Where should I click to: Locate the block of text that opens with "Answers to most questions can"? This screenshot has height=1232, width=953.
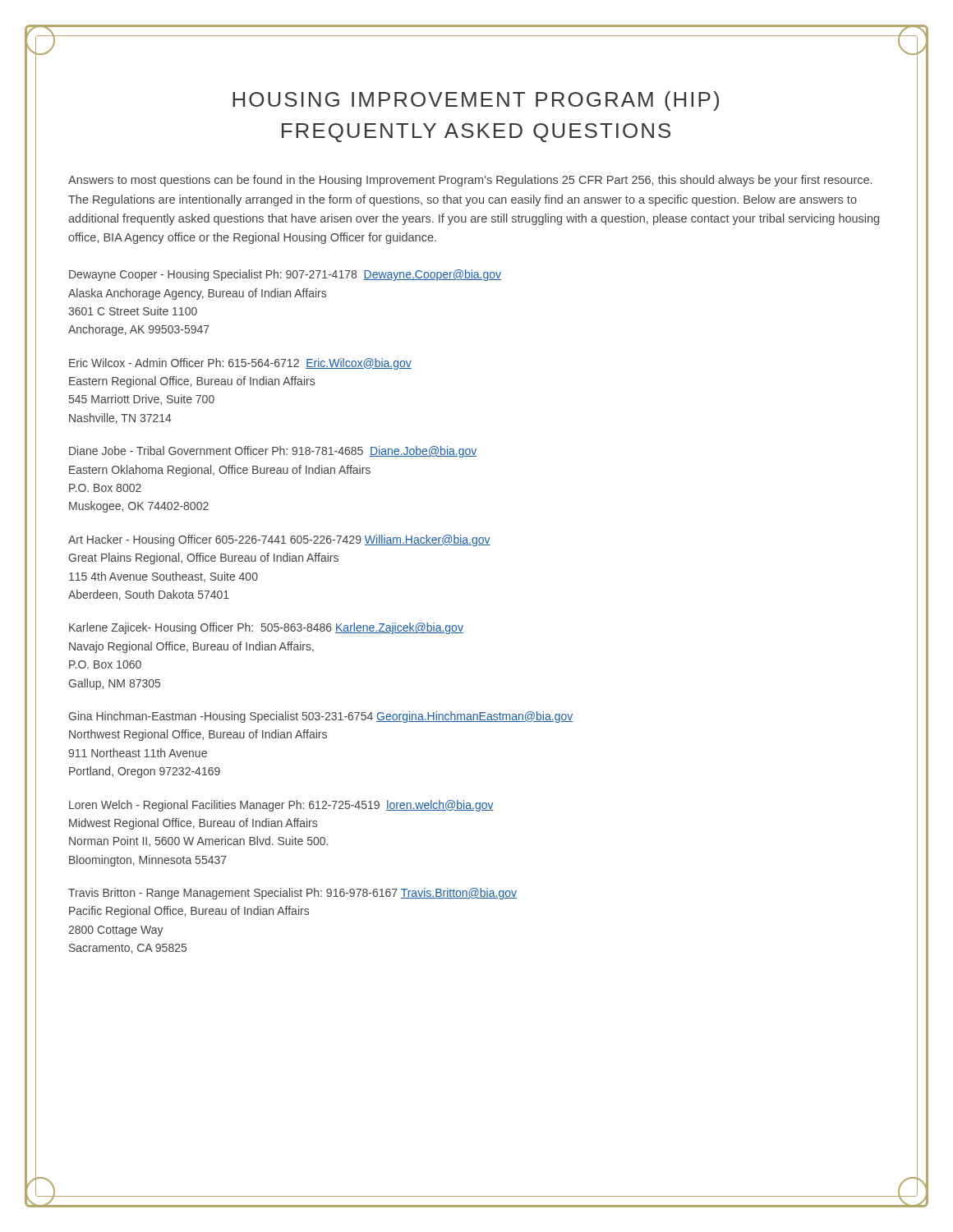tap(474, 209)
